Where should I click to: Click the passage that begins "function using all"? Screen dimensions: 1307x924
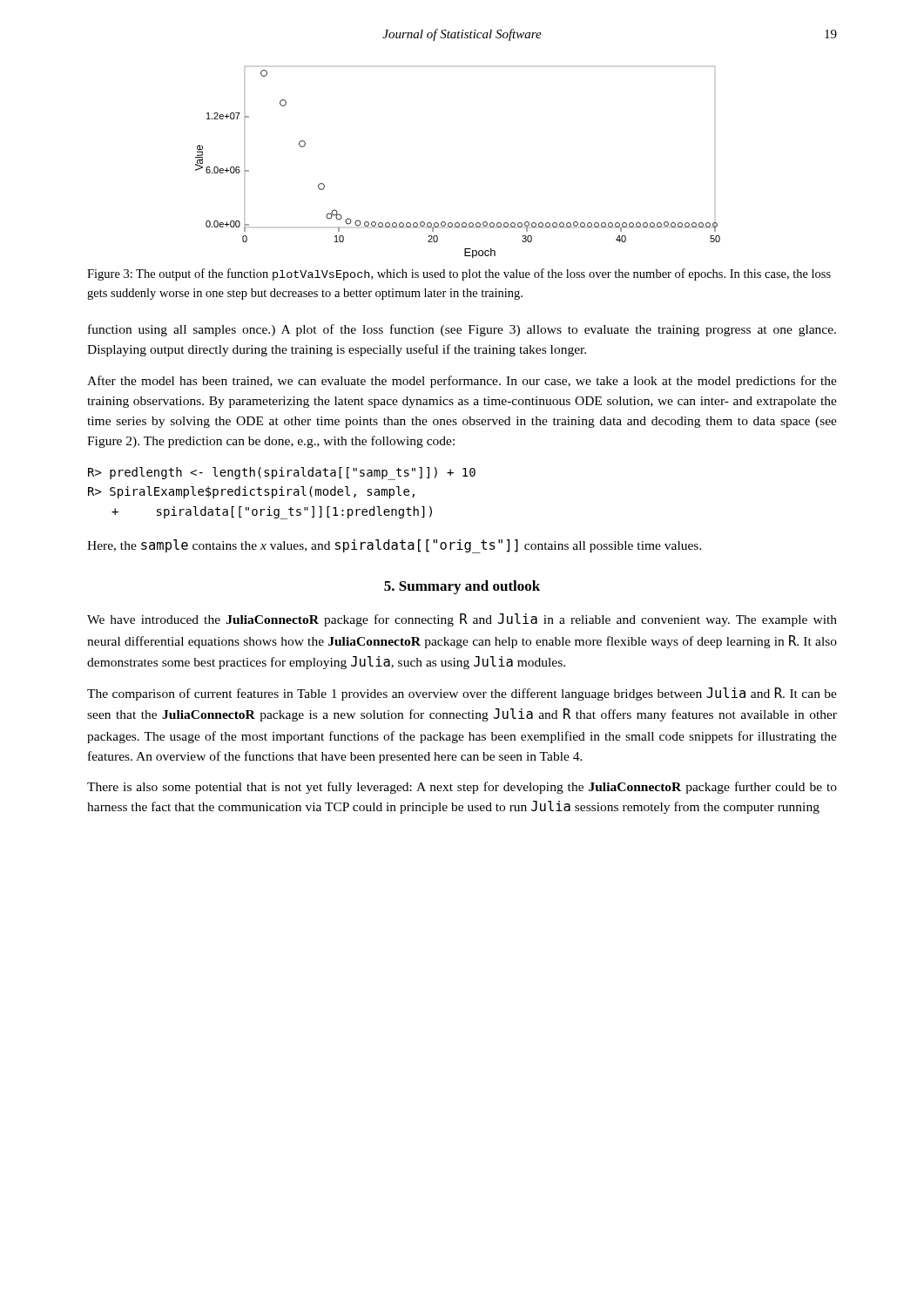tap(462, 339)
